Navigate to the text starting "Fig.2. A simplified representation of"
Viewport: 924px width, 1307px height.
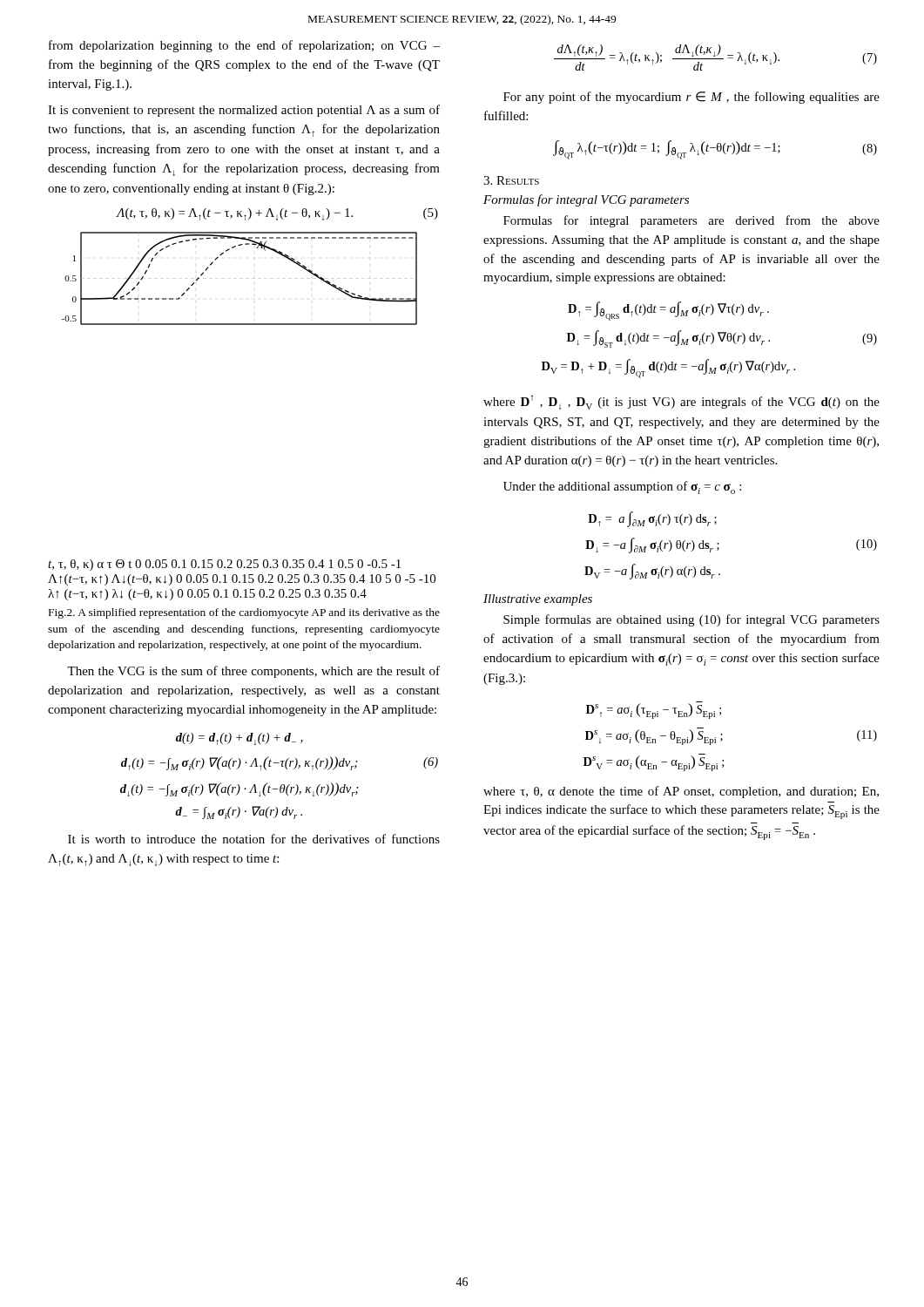(x=244, y=629)
